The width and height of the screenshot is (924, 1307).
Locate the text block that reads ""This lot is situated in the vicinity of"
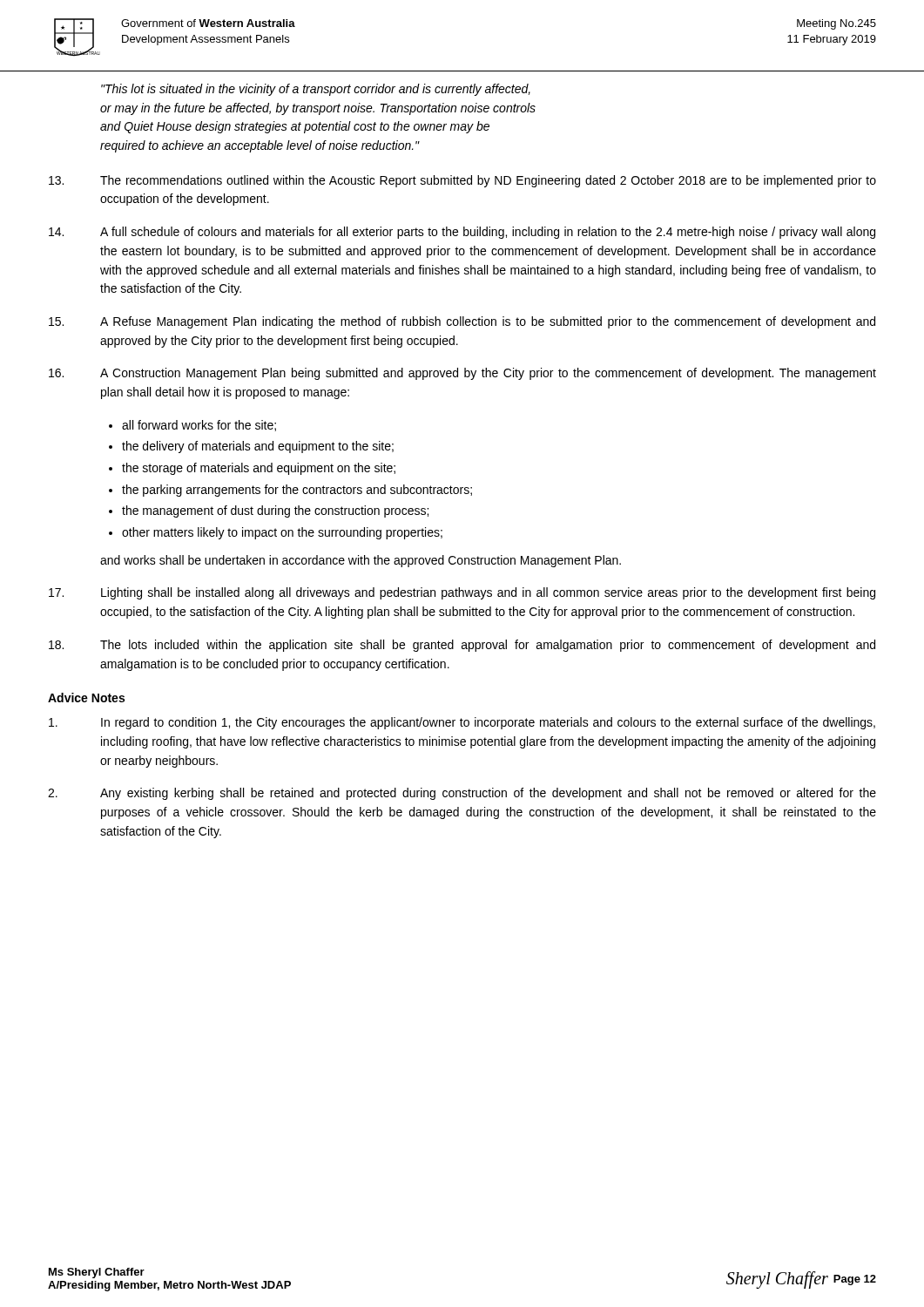point(318,117)
